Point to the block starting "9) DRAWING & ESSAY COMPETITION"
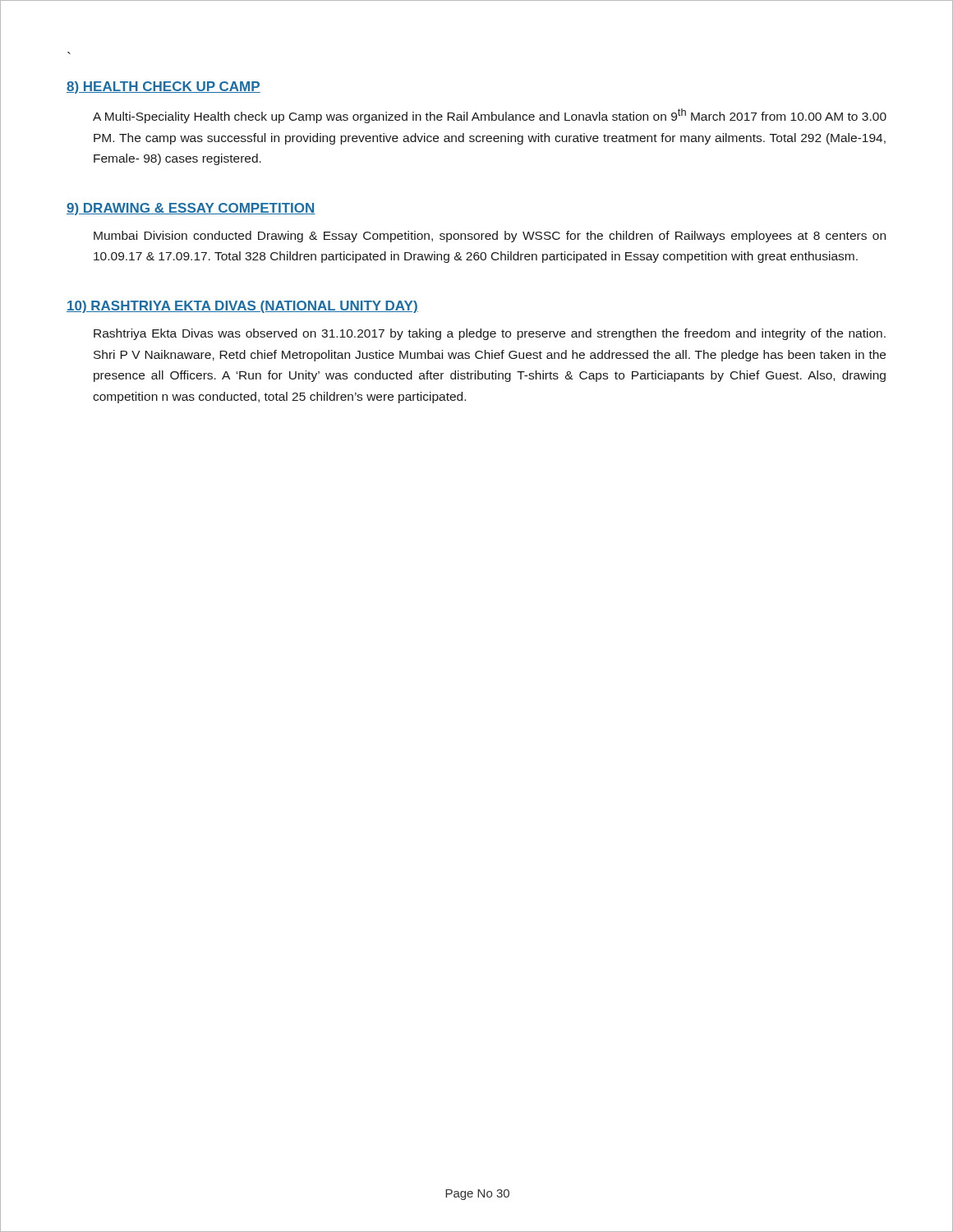The width and height of the screenshot is (953, 1232). pyautogui.click(x=191, y=208)
